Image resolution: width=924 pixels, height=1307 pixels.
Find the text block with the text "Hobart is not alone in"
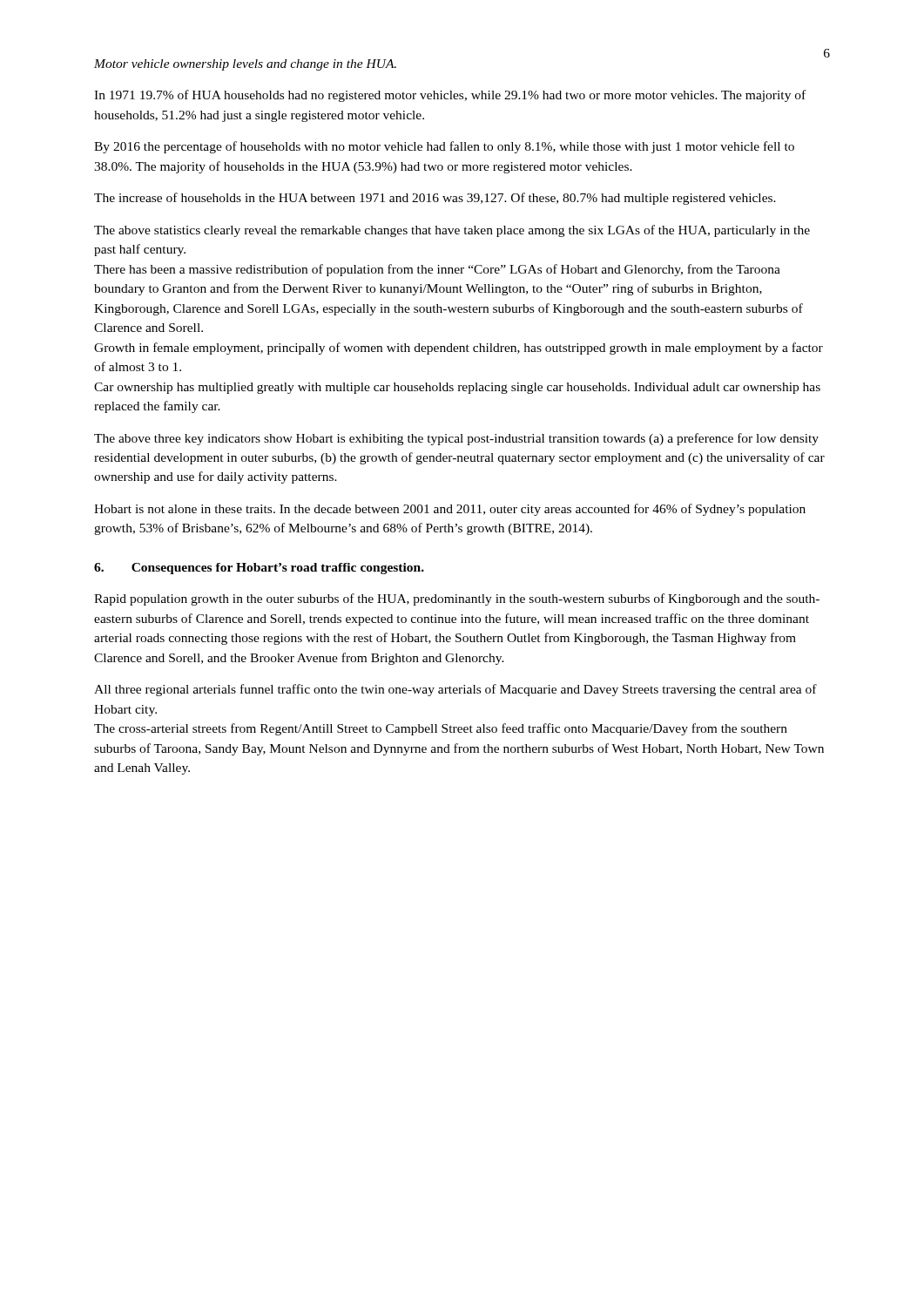(462, 519)
